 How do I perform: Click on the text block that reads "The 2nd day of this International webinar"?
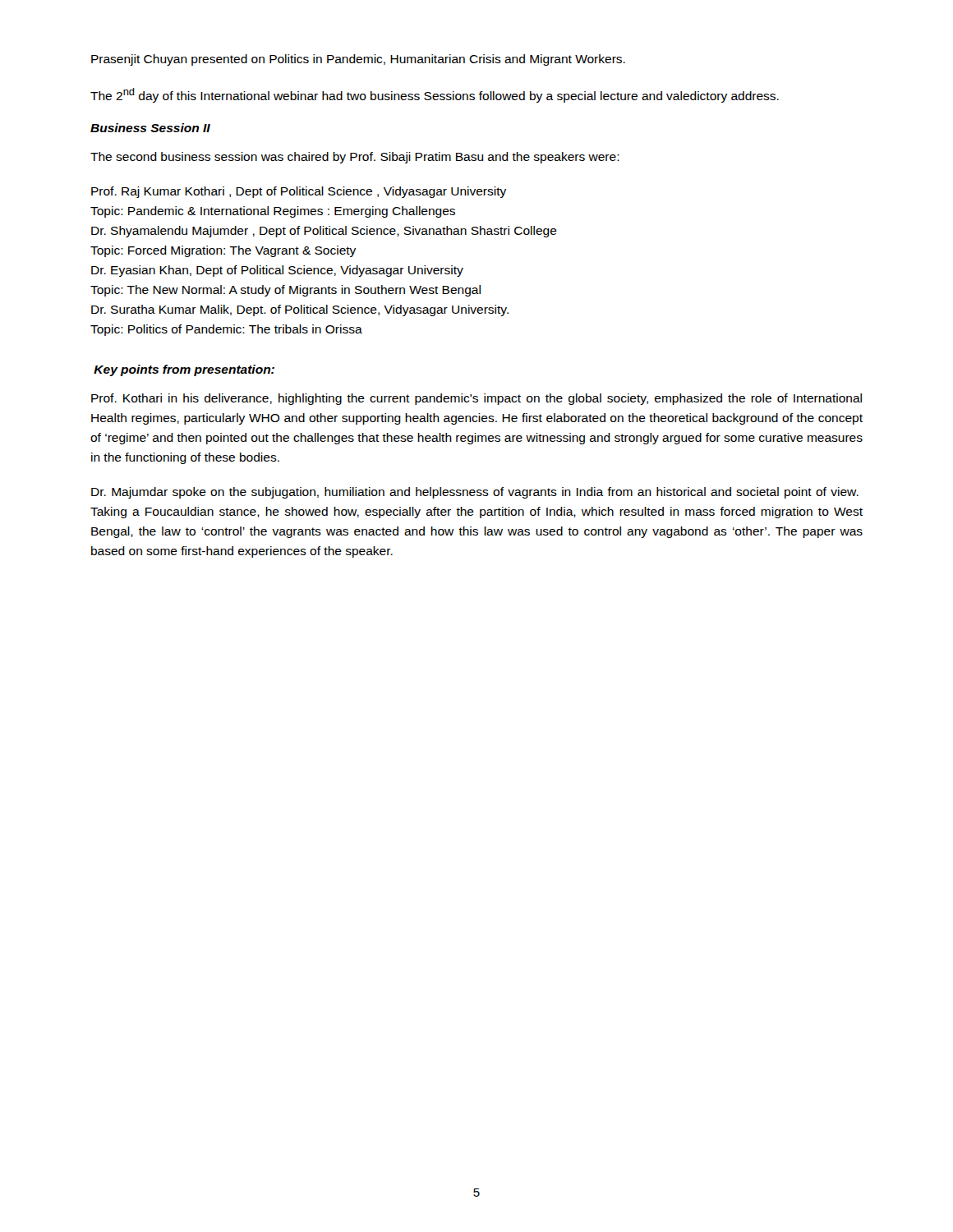click(x=435, y=94)
